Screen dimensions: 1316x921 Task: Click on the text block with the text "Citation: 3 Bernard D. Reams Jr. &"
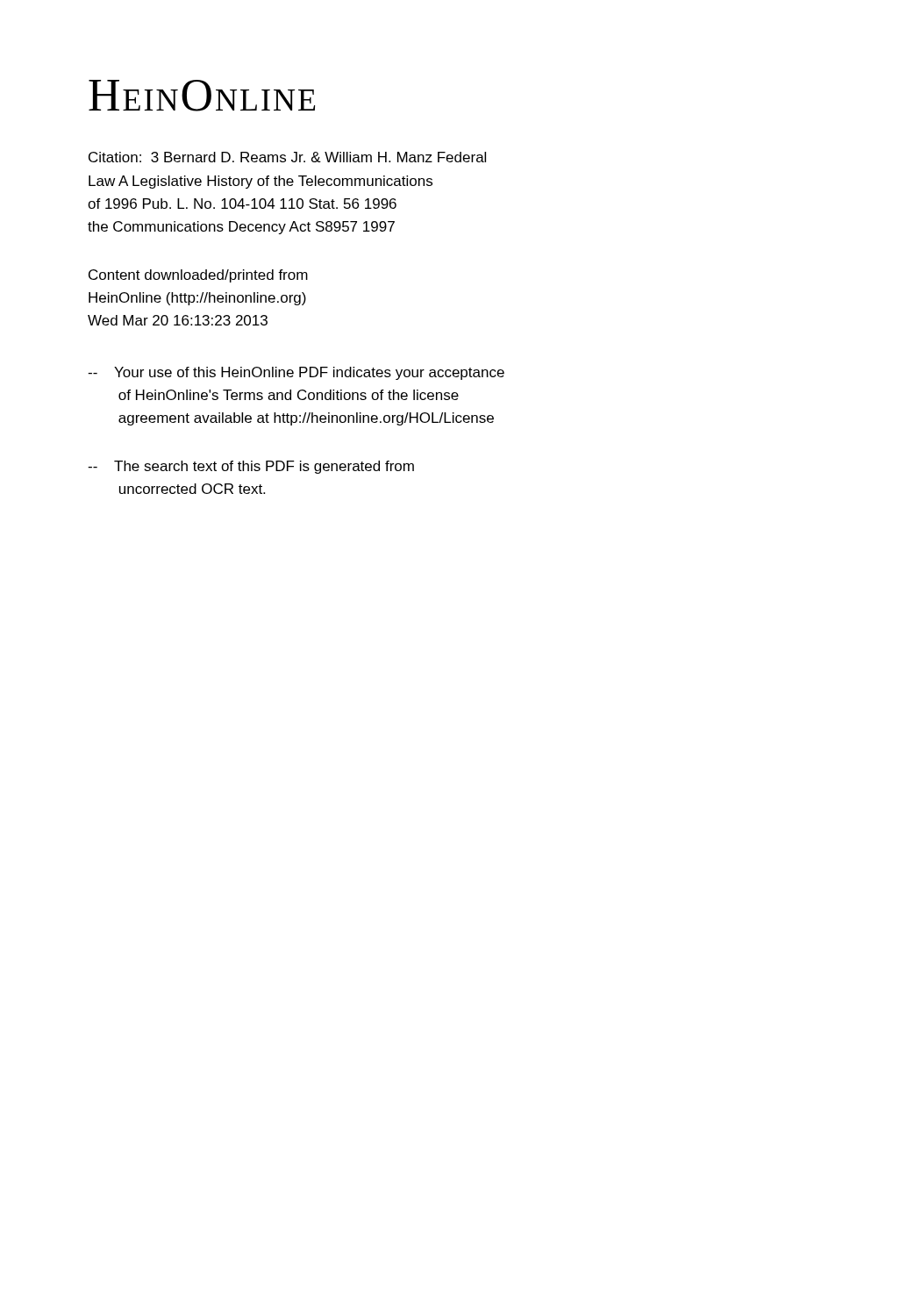pyautogui.click(x=287, y=192)
